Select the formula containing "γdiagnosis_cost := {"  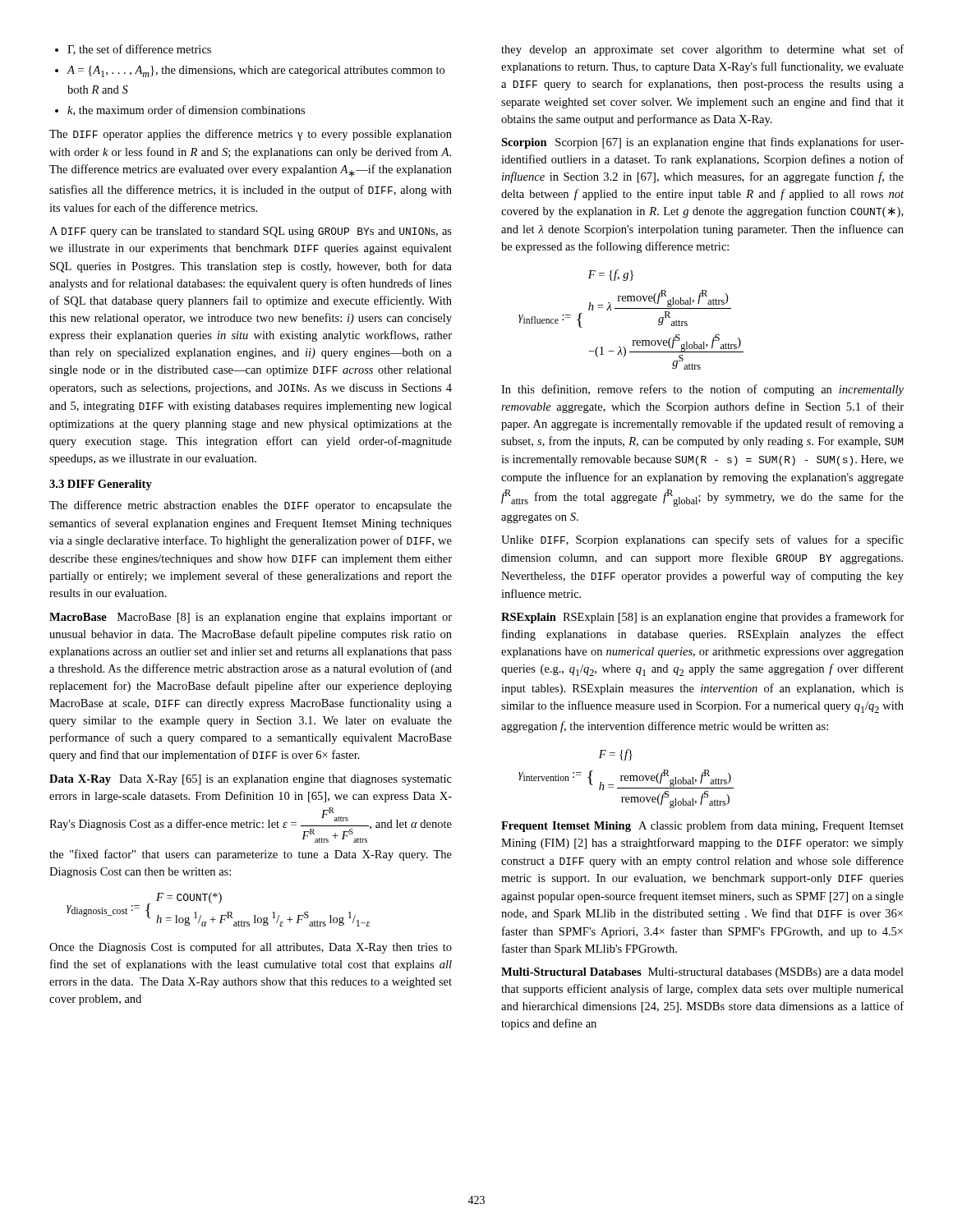pyautogui.click(x=218, y=910)
